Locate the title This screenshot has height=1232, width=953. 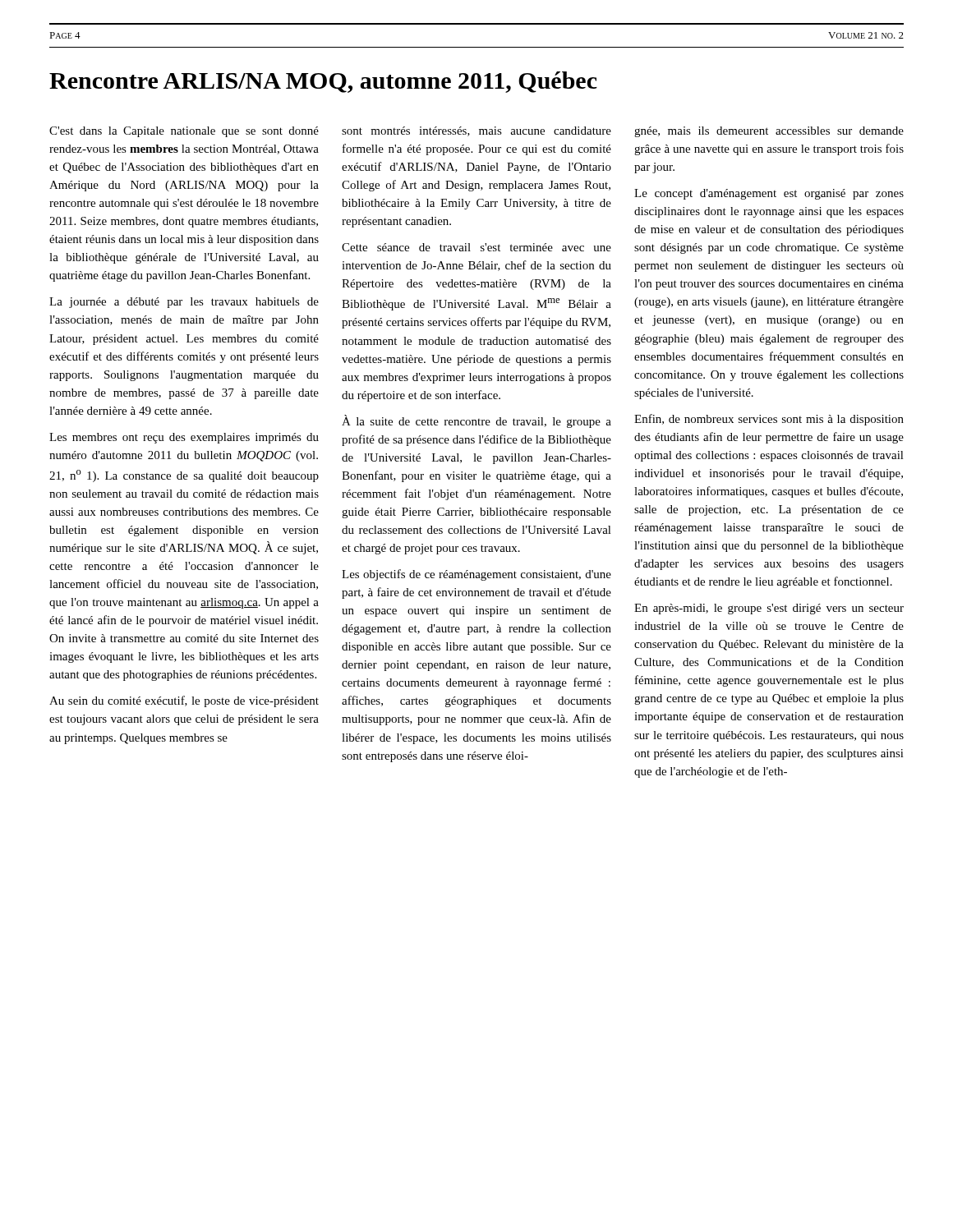tap(476, 80)
